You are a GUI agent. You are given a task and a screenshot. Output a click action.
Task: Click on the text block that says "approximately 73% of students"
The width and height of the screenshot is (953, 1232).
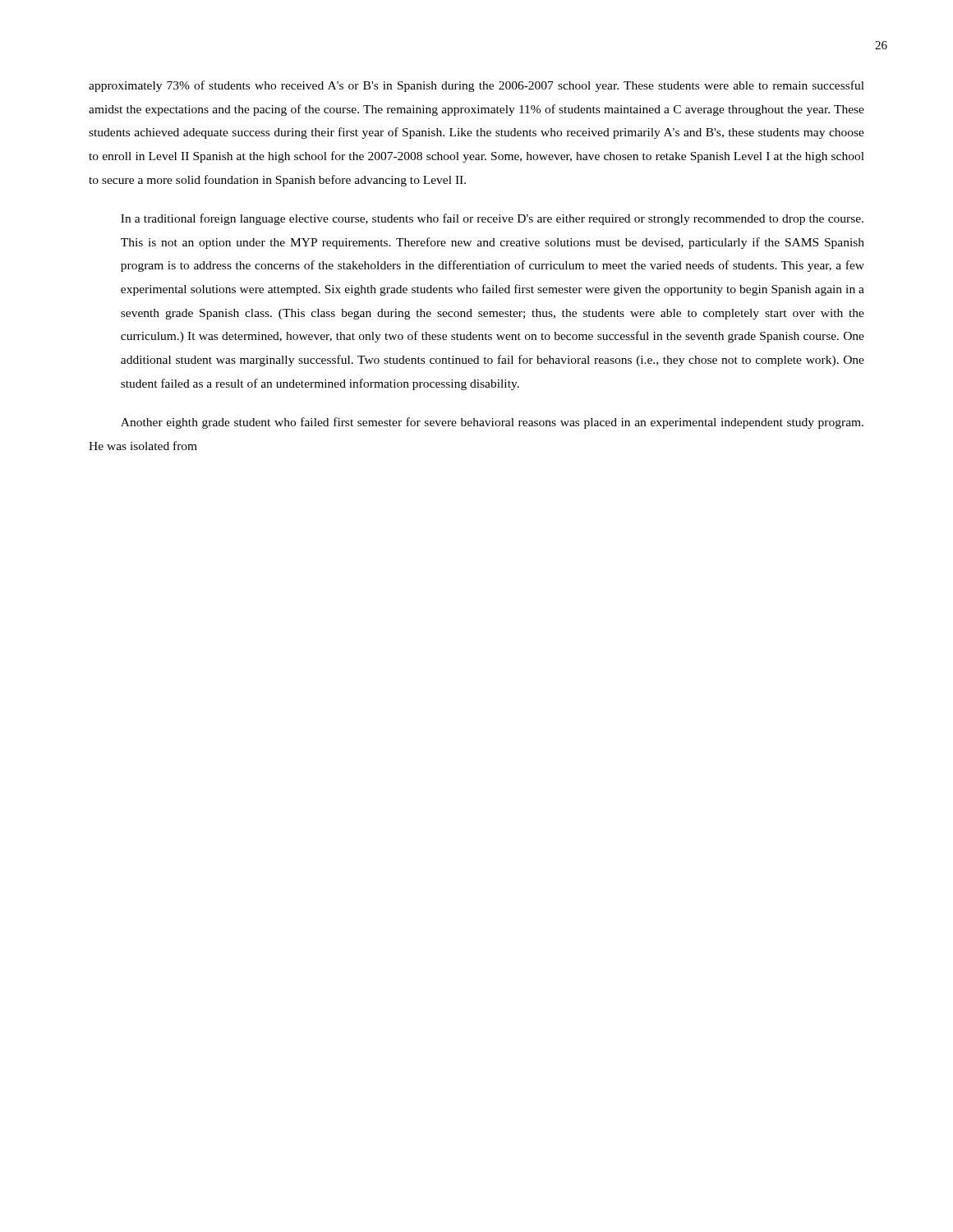[476, 133]
